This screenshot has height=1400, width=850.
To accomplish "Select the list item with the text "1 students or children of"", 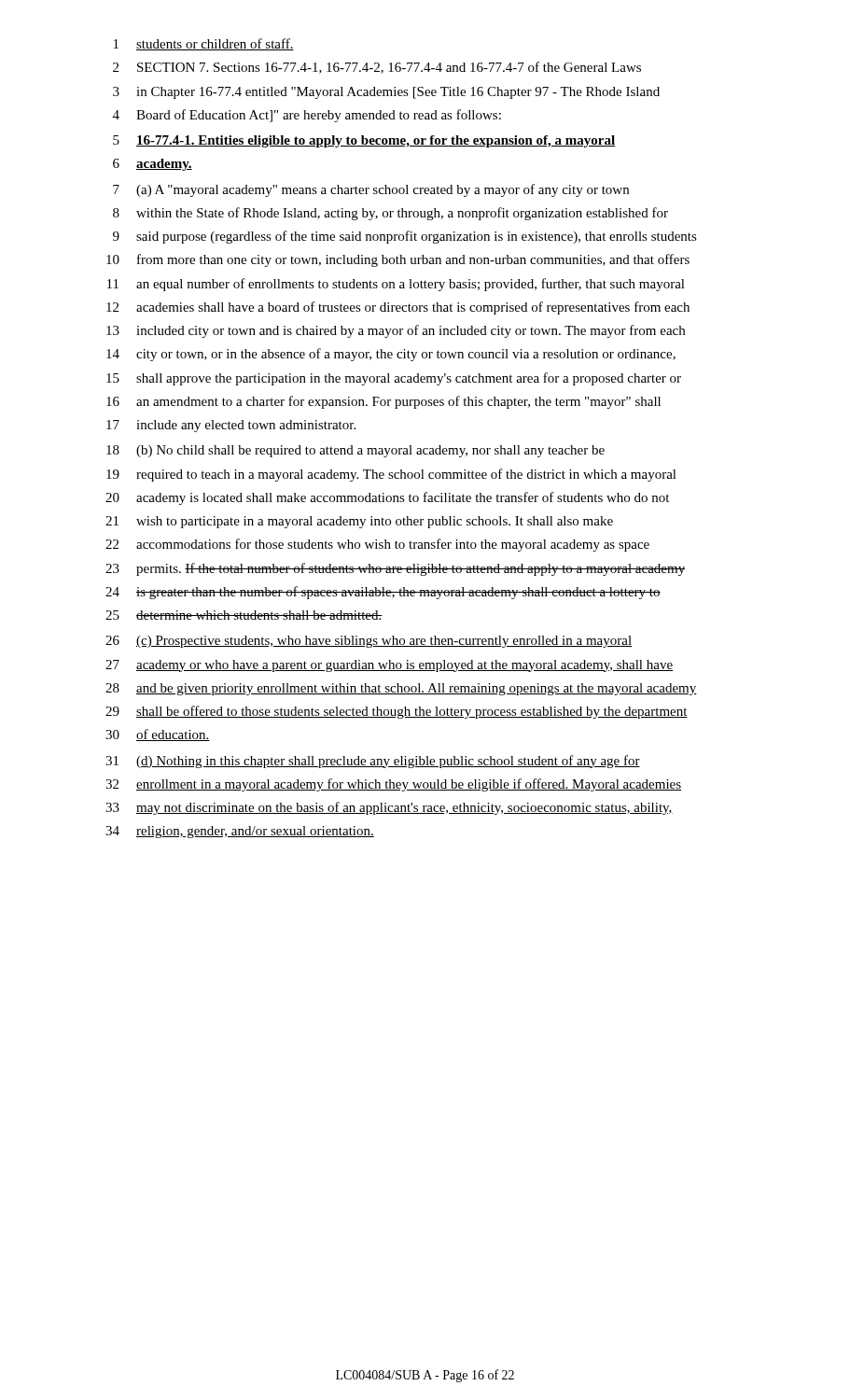I will [x=204, y=44].
